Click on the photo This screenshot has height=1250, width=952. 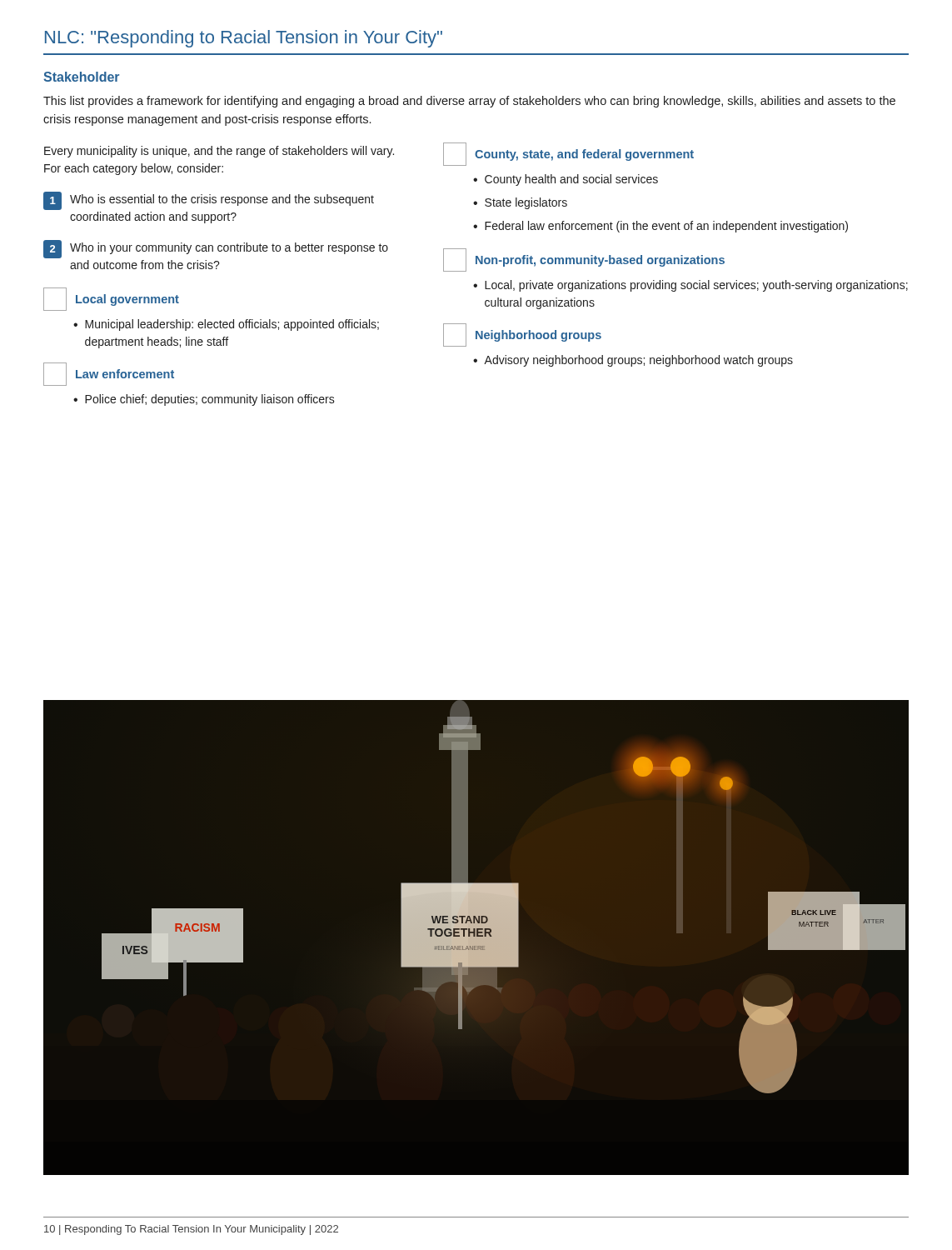(476, 938)
